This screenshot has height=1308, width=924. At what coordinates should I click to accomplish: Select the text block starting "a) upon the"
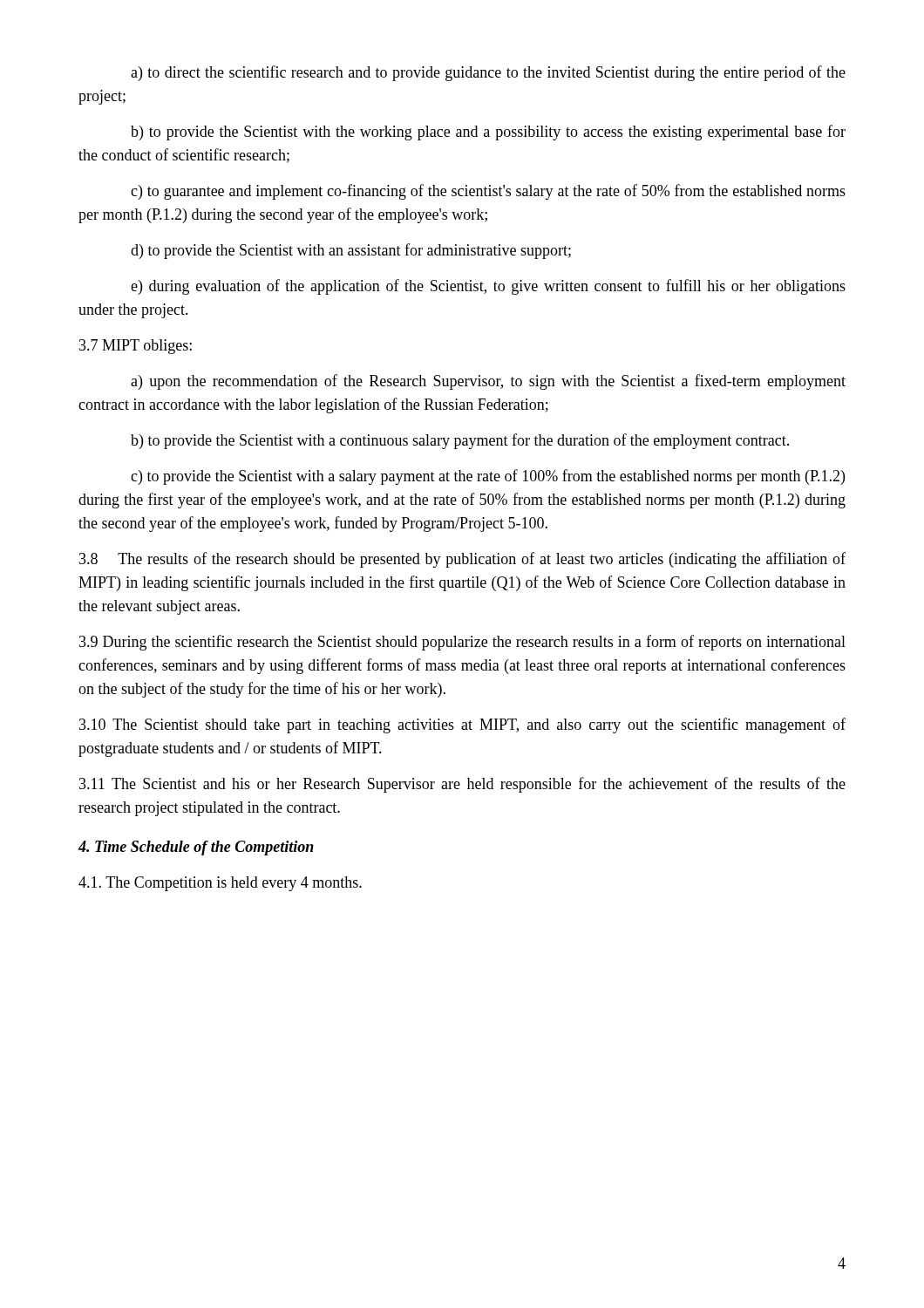tap(462, 393)
